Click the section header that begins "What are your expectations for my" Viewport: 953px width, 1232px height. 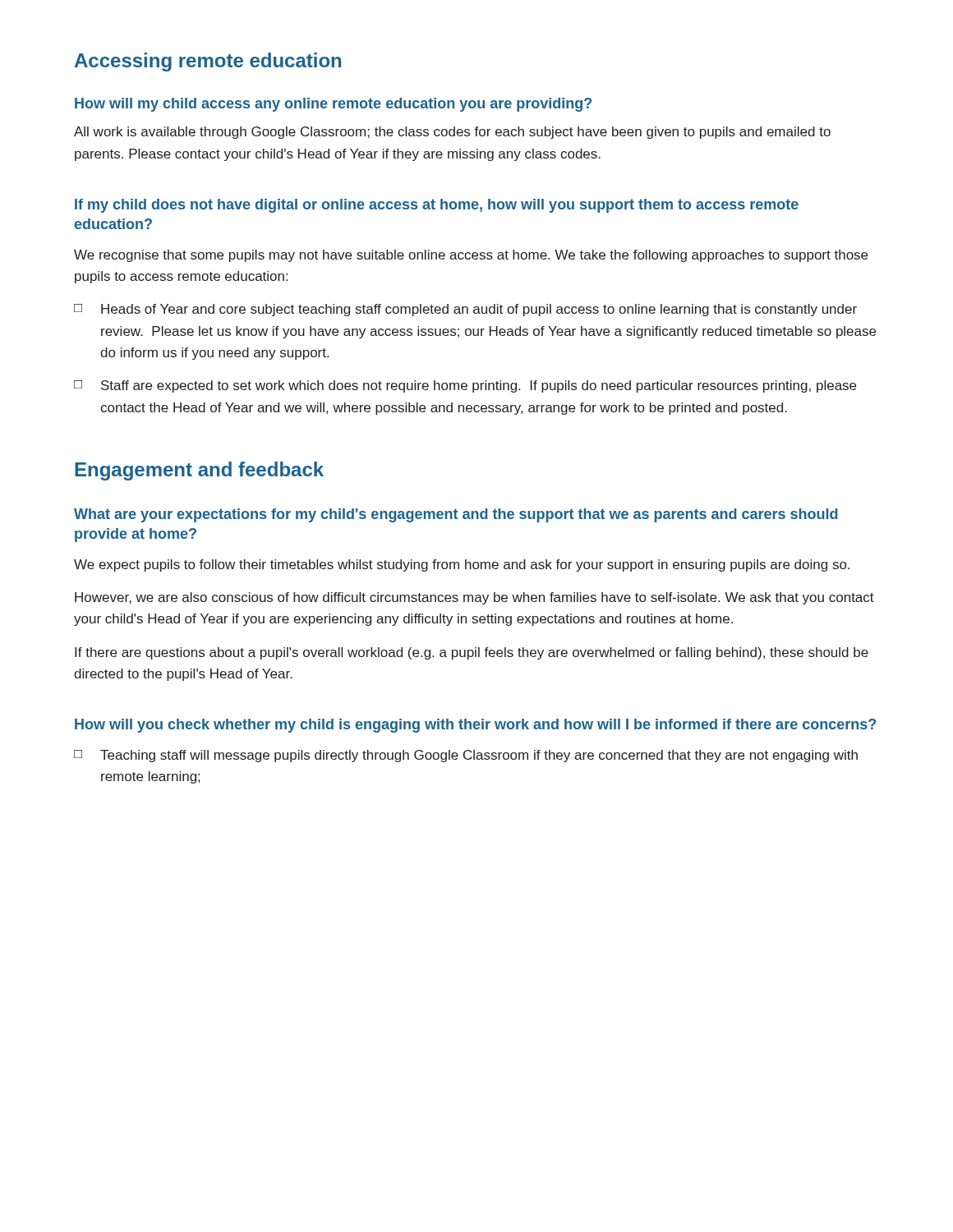(x=456, y=524)
